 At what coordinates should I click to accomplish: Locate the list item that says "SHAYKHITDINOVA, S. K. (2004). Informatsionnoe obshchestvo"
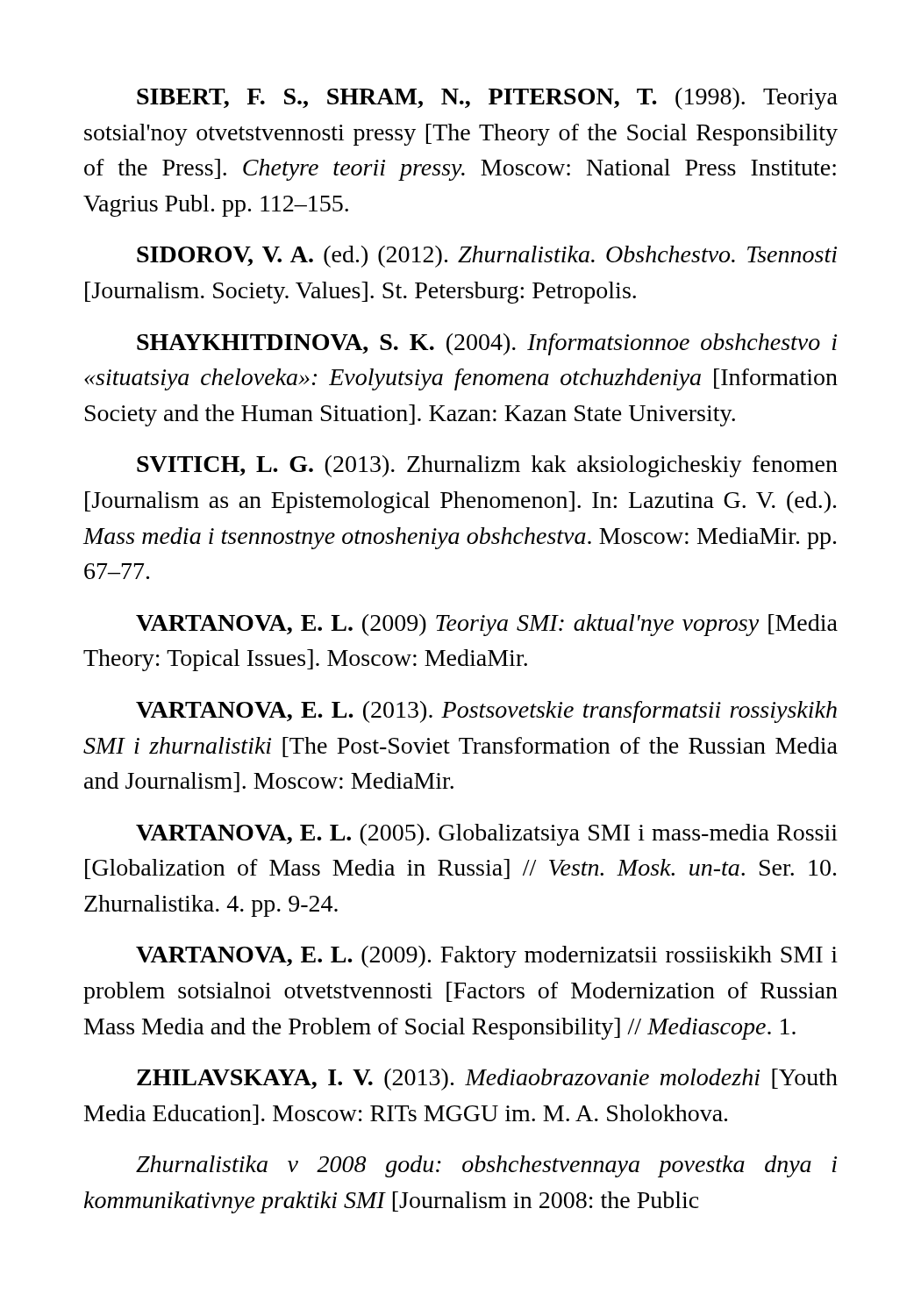click(x=460, y=377)
